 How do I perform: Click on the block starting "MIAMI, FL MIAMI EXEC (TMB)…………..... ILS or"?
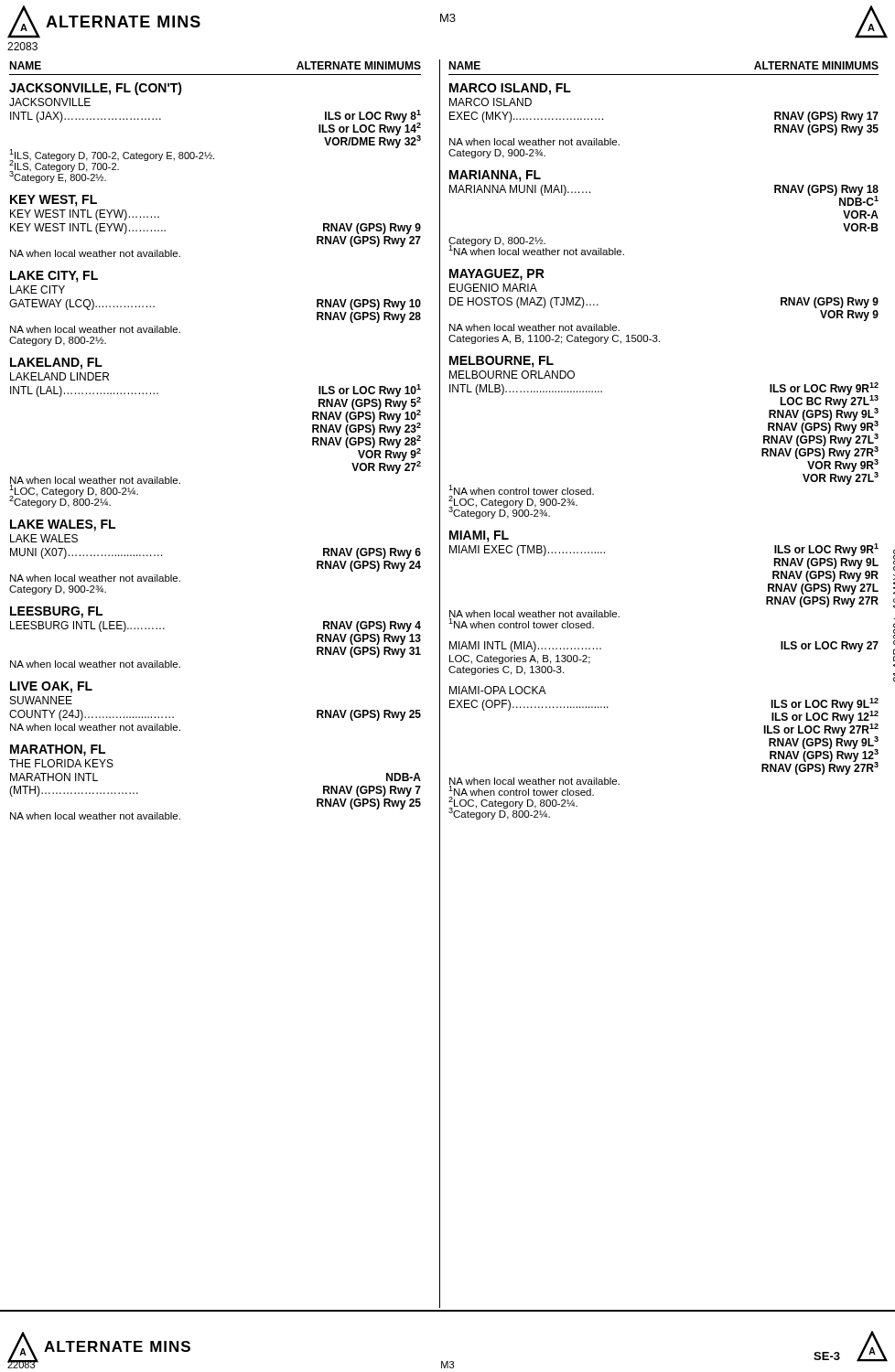click(496, 546)
